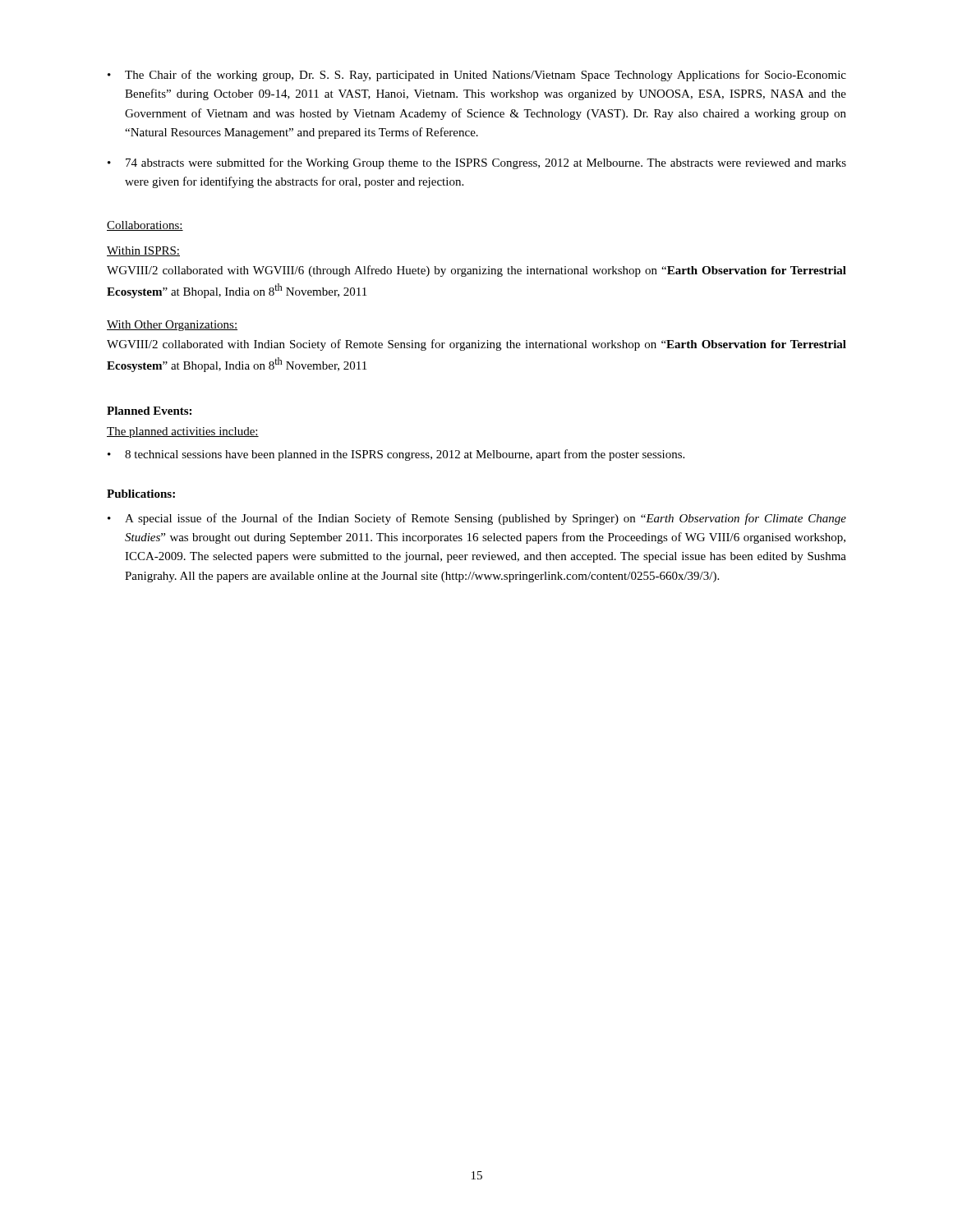The width and height of the screenshot is (953, 1232).
Task: Locate the element starting "• A special issue of"
Action: [476, 547]
